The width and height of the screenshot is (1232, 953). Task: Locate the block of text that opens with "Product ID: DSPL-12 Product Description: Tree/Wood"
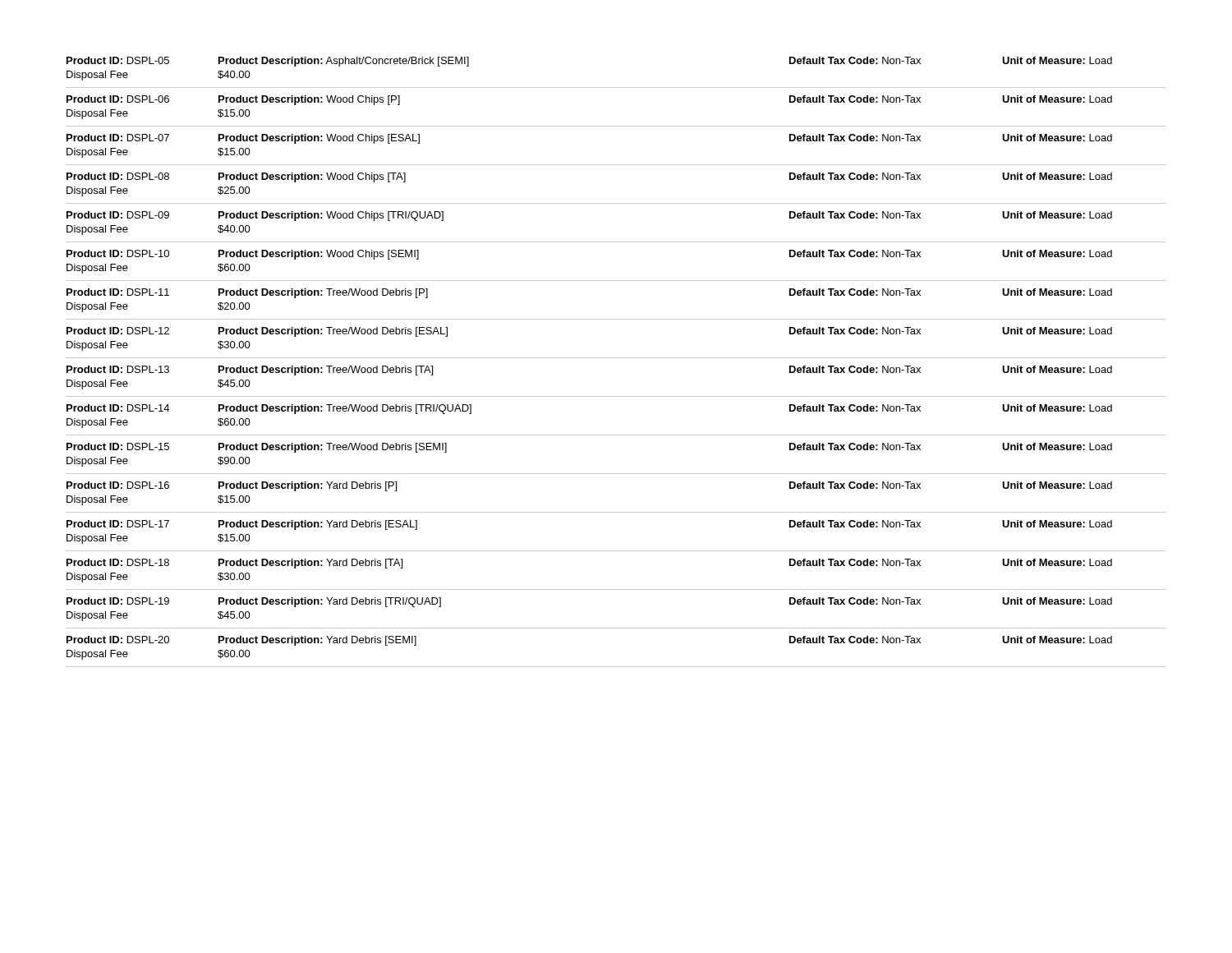click(x=117, y=332)
